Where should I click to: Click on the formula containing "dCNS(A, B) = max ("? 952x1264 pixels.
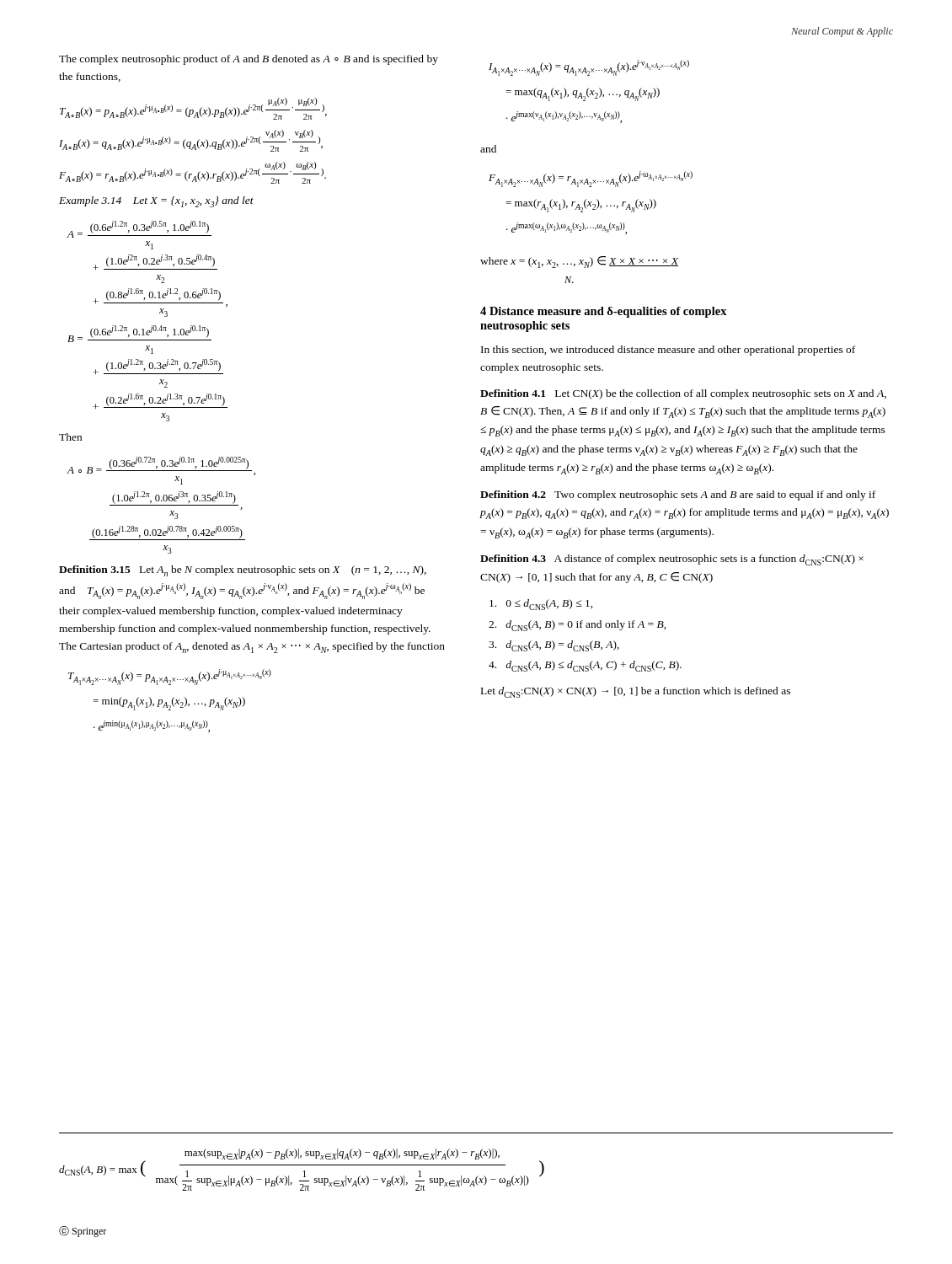(302, 1170)
